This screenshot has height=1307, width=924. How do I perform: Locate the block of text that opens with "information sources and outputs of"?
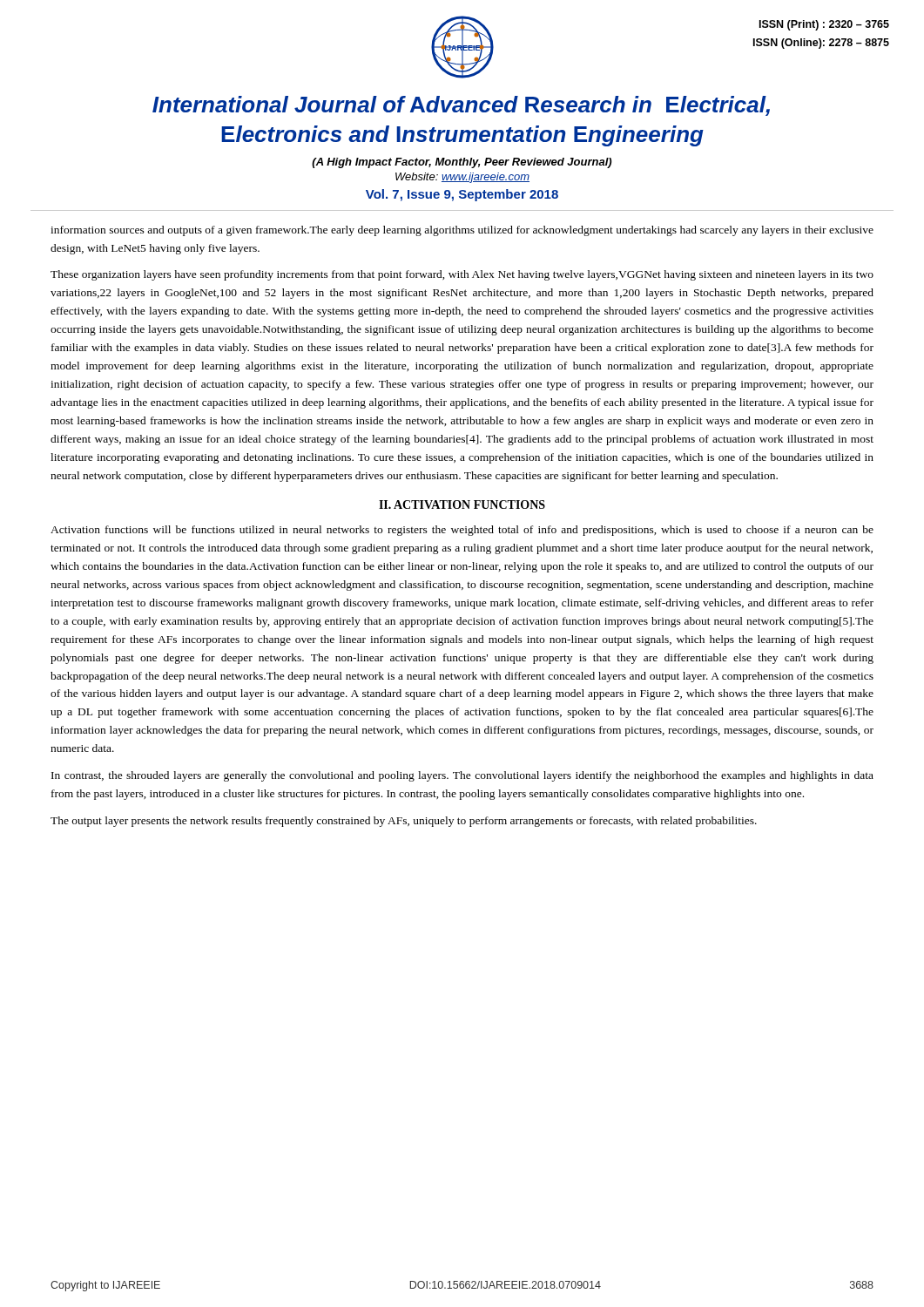pos(462,239)
